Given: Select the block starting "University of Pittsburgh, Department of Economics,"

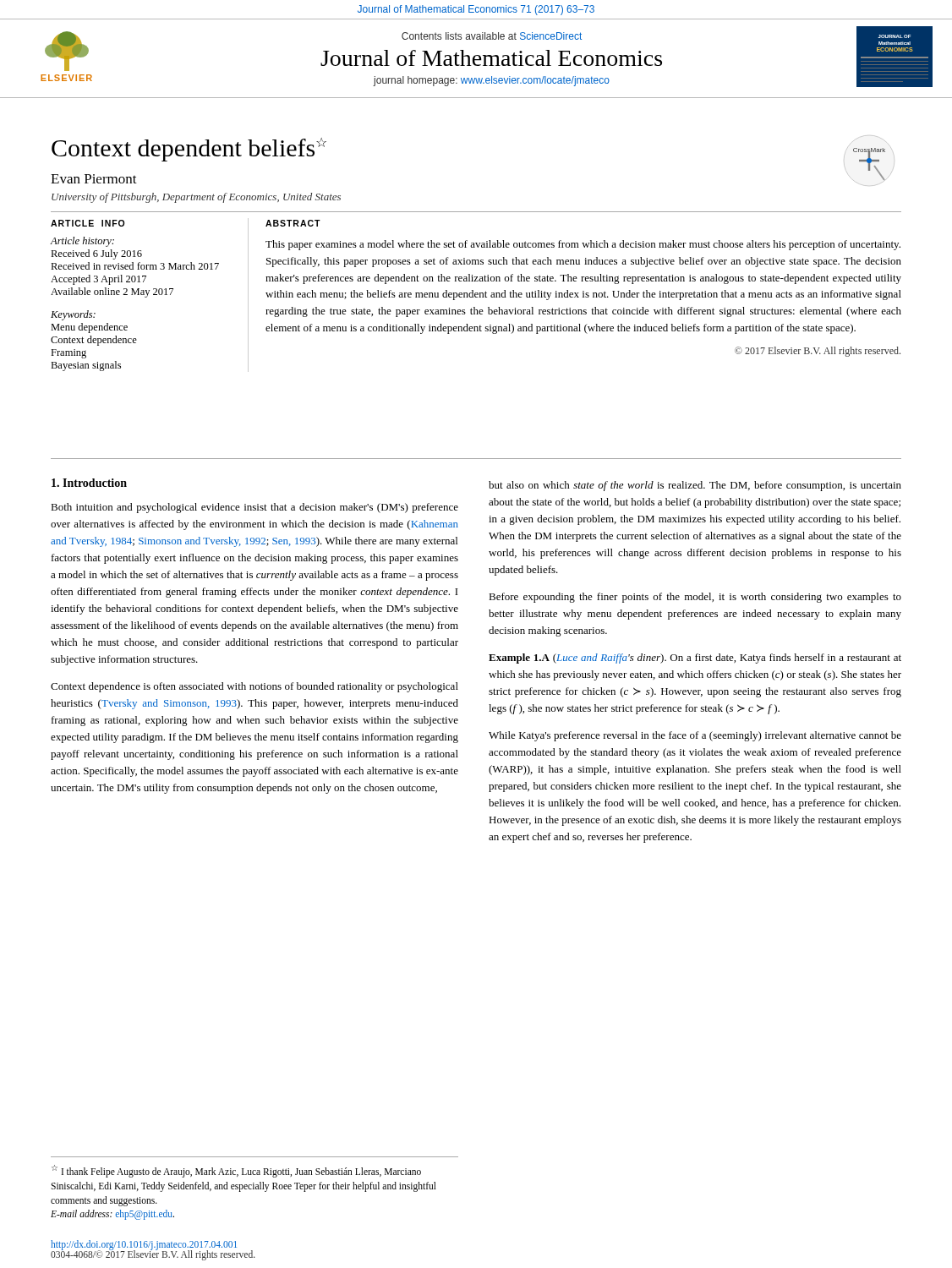Looking at the screenshot, I should 196,197.
